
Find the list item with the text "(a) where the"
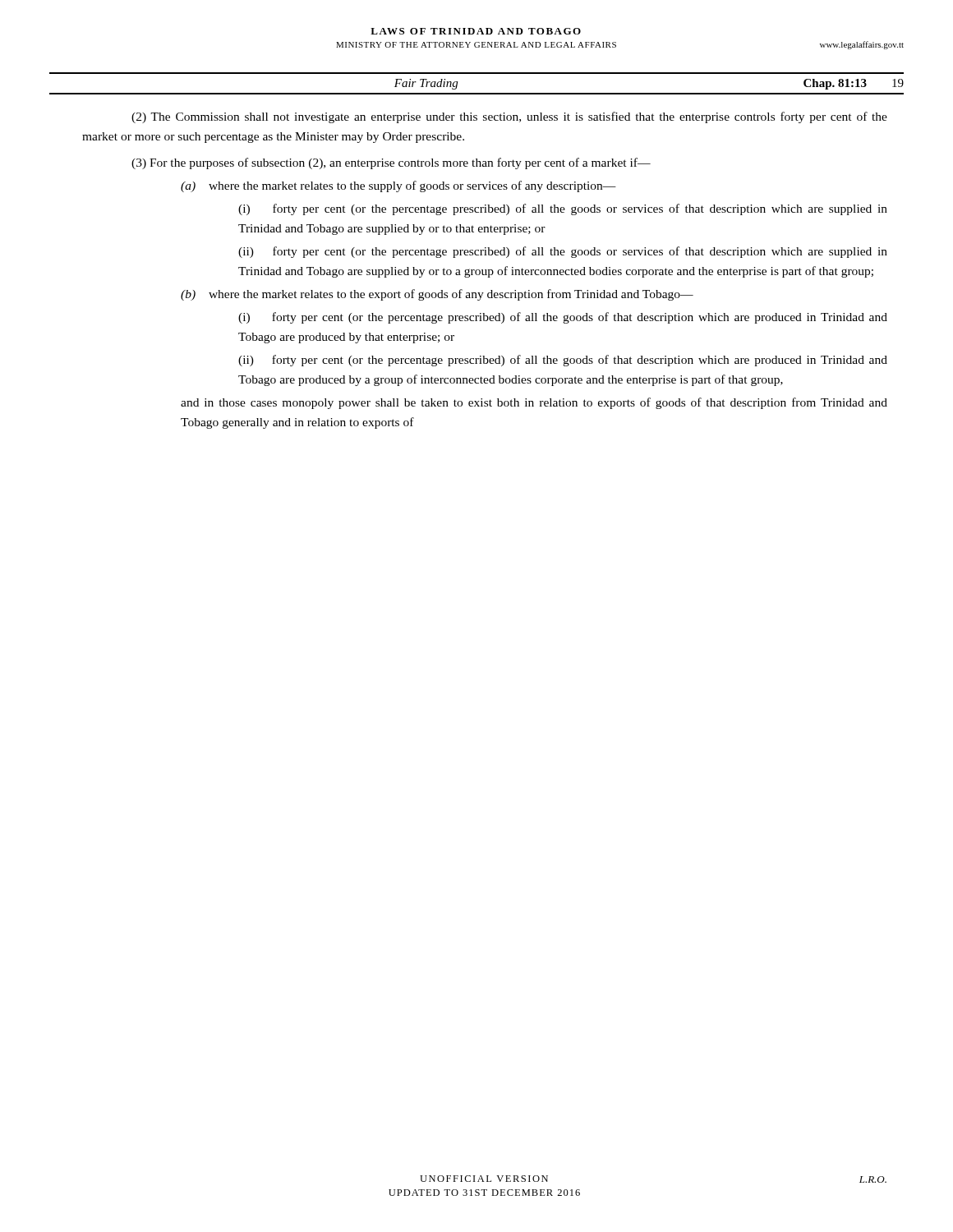(x=398, y=186)
